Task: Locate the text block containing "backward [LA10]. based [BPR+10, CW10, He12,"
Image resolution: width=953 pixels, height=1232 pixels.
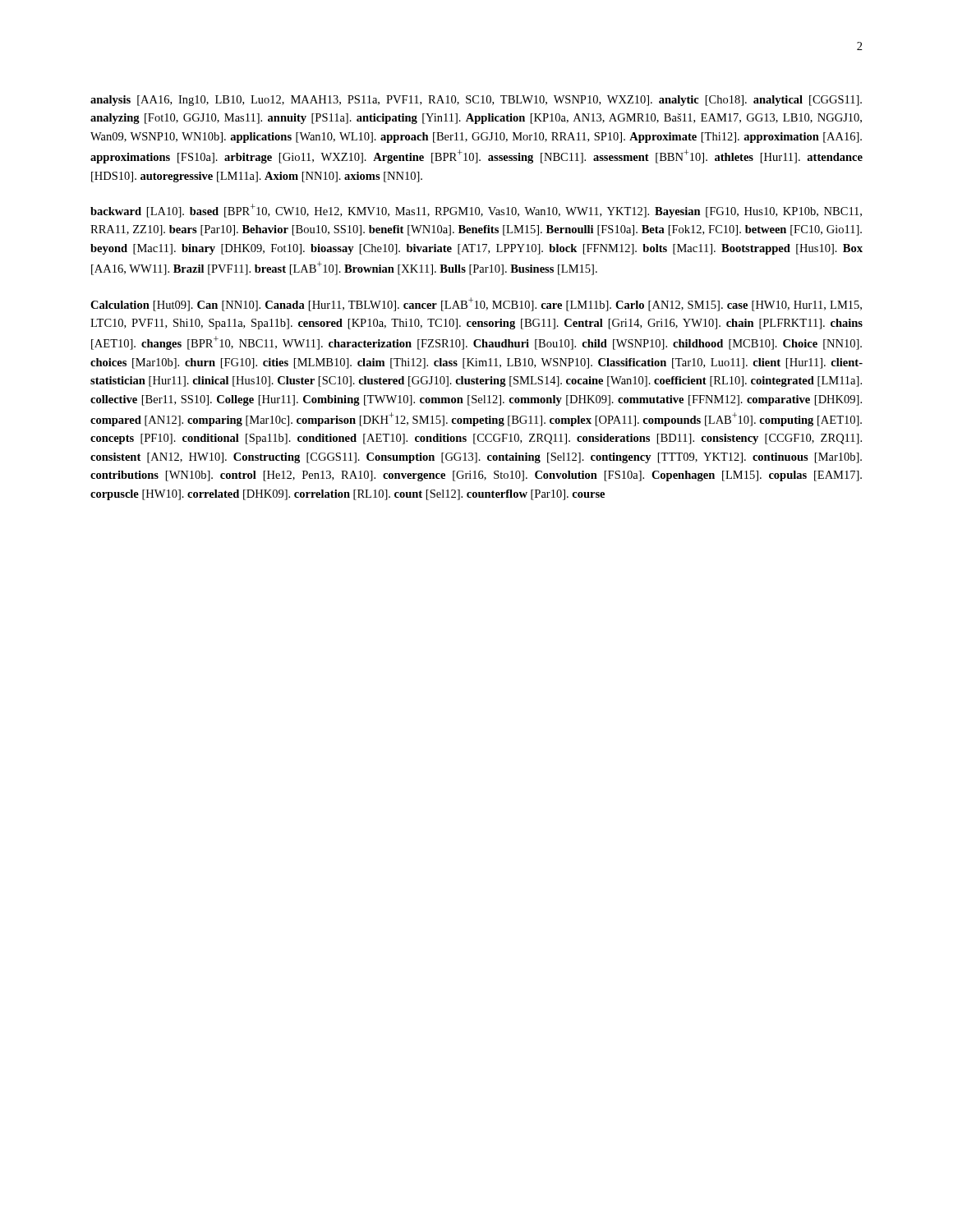Action: click(x=476, y=239)
